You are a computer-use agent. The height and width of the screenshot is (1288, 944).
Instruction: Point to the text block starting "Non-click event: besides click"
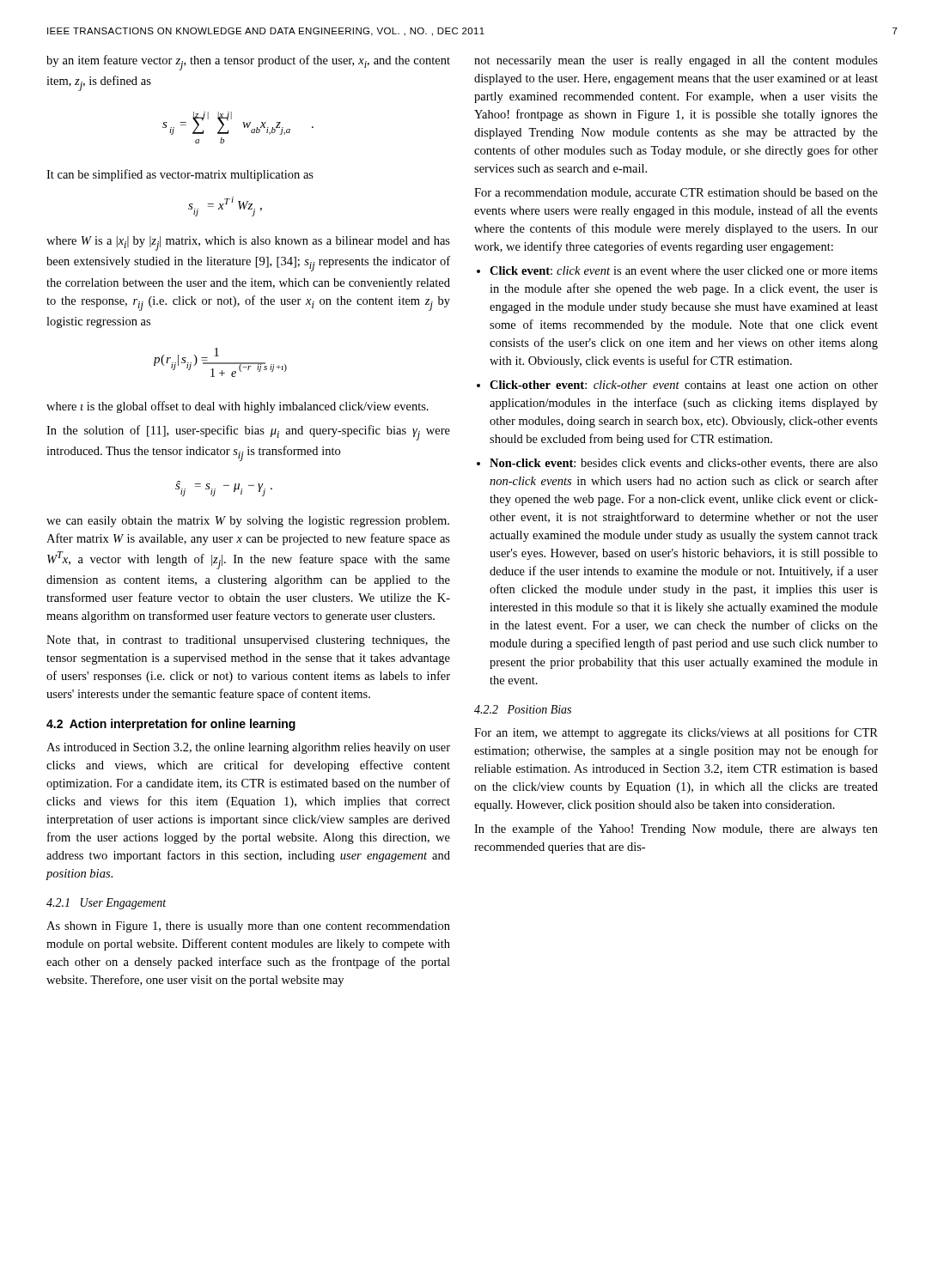pos(684,571)
